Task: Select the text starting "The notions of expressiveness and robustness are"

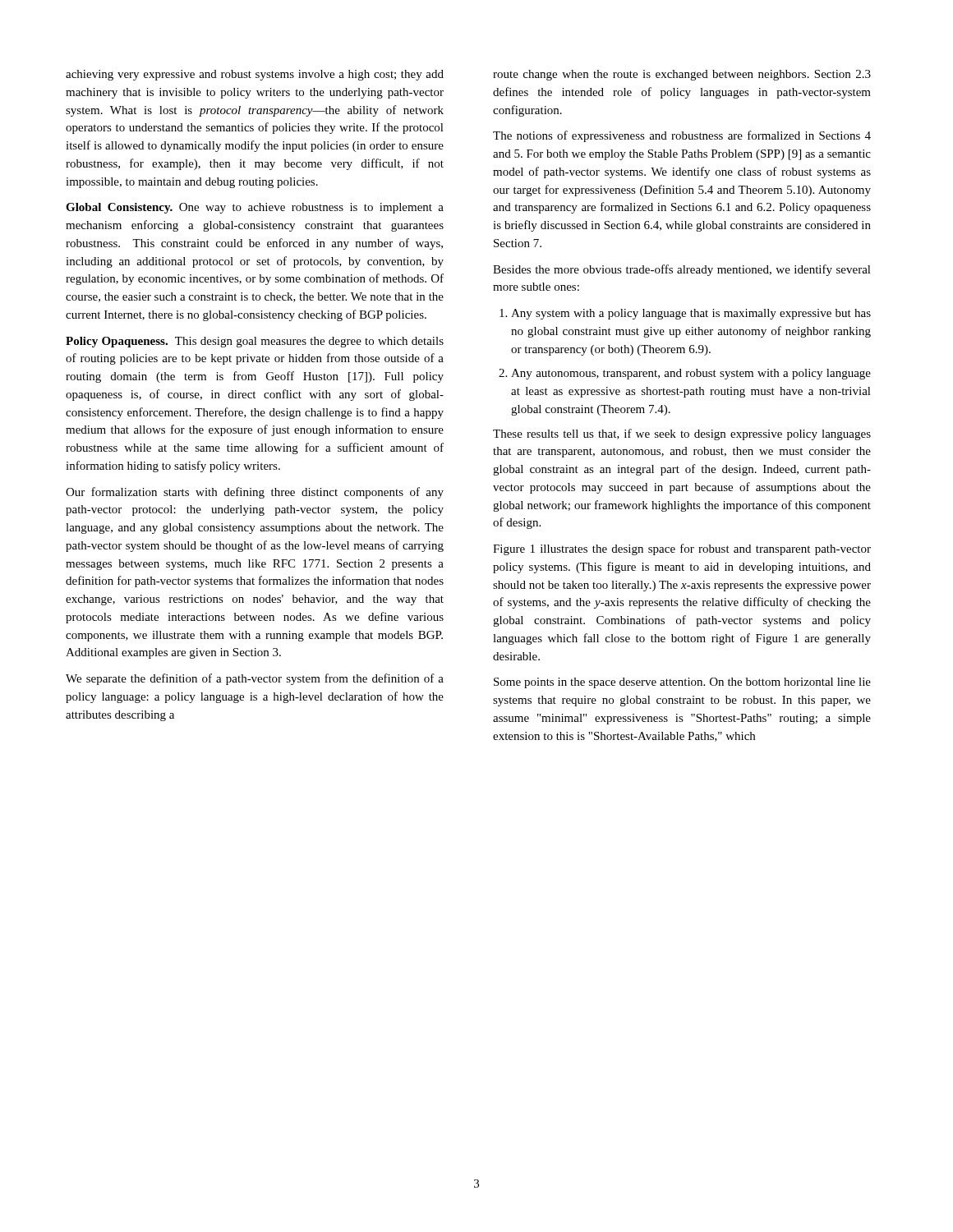Action: point(682,190)
